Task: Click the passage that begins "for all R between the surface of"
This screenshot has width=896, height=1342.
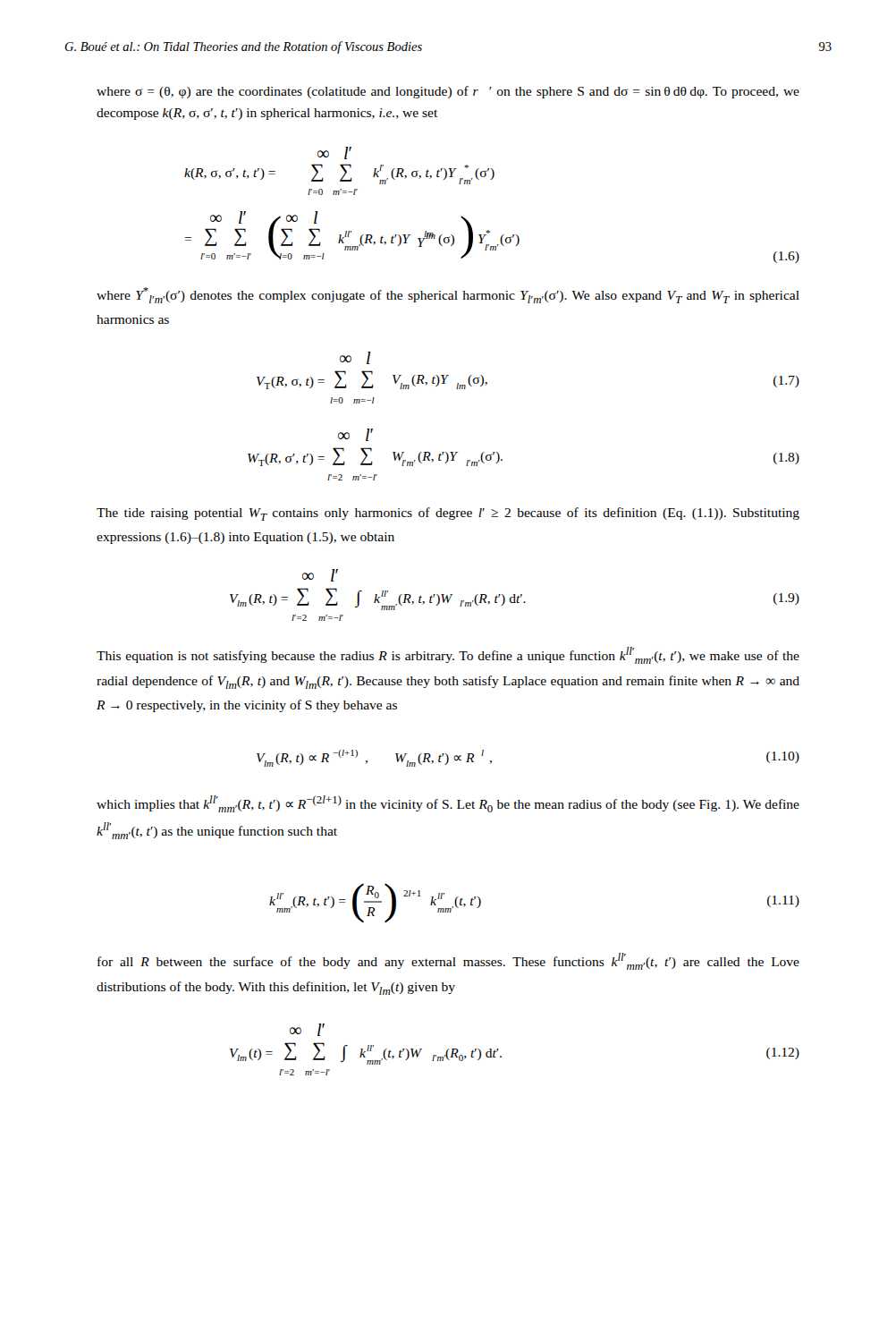Action: [x=448, y=974]
